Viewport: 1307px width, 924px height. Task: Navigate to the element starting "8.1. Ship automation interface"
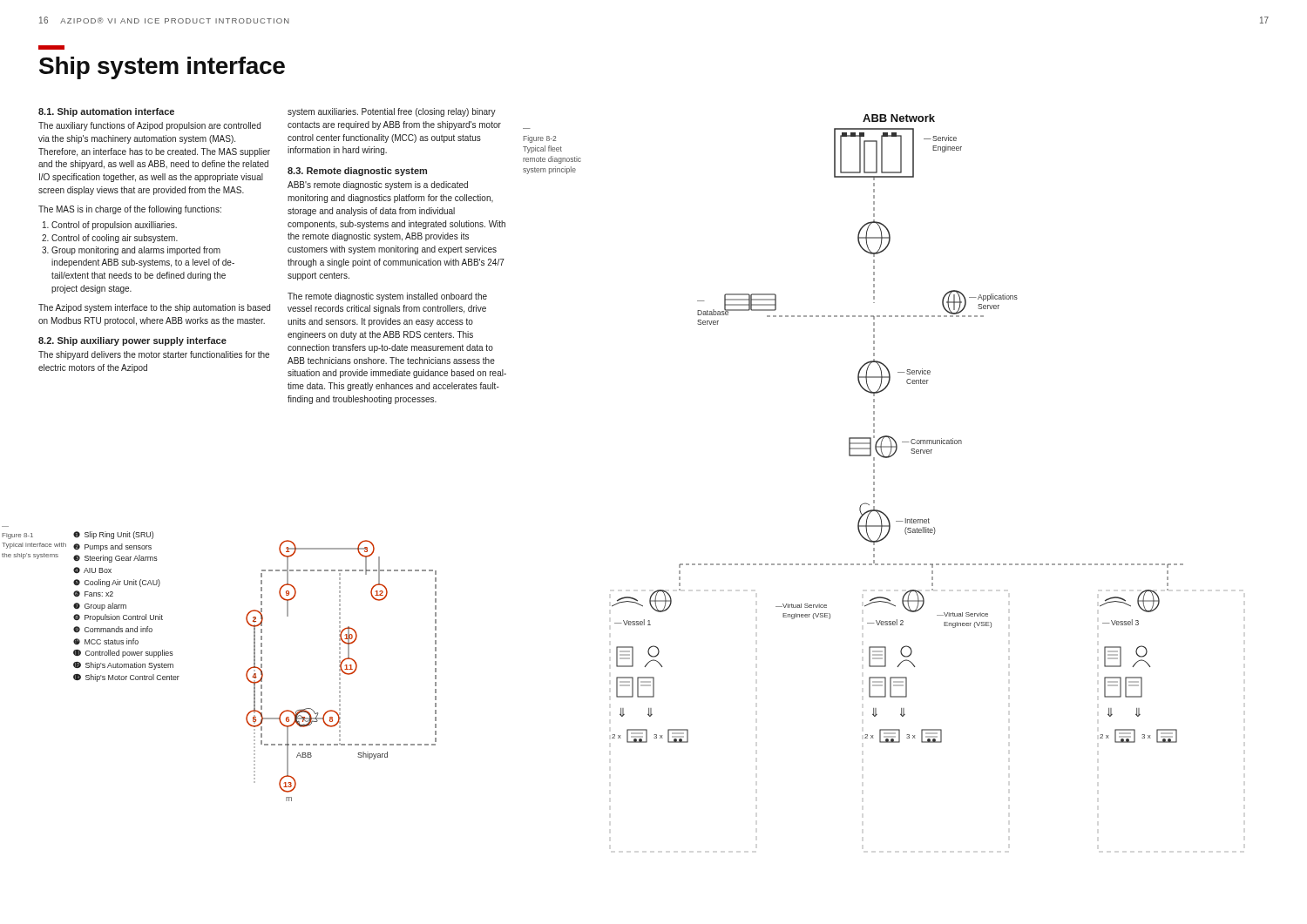coord(107,111)
